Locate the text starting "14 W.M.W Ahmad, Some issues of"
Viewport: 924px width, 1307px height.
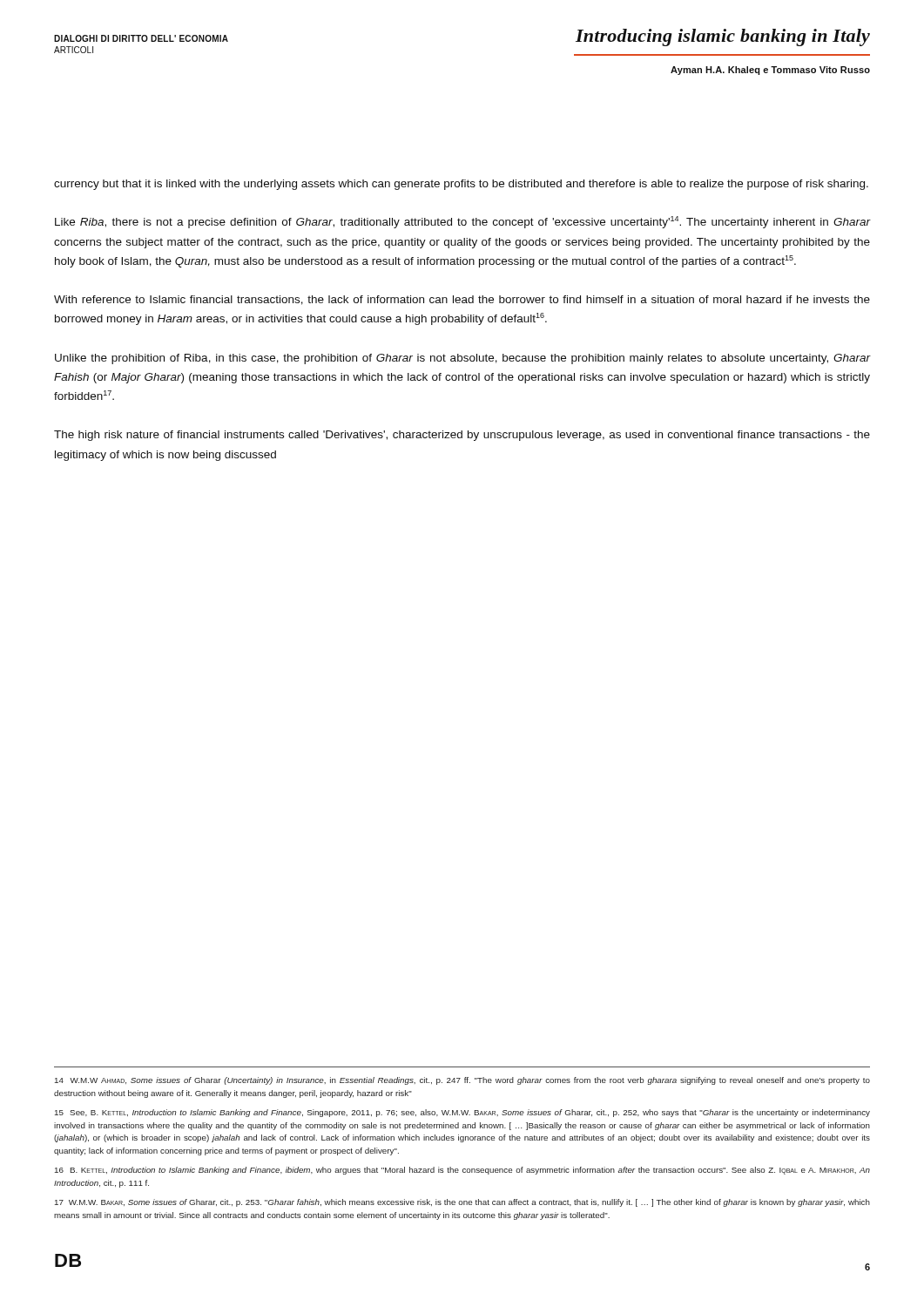[462, 1087]
